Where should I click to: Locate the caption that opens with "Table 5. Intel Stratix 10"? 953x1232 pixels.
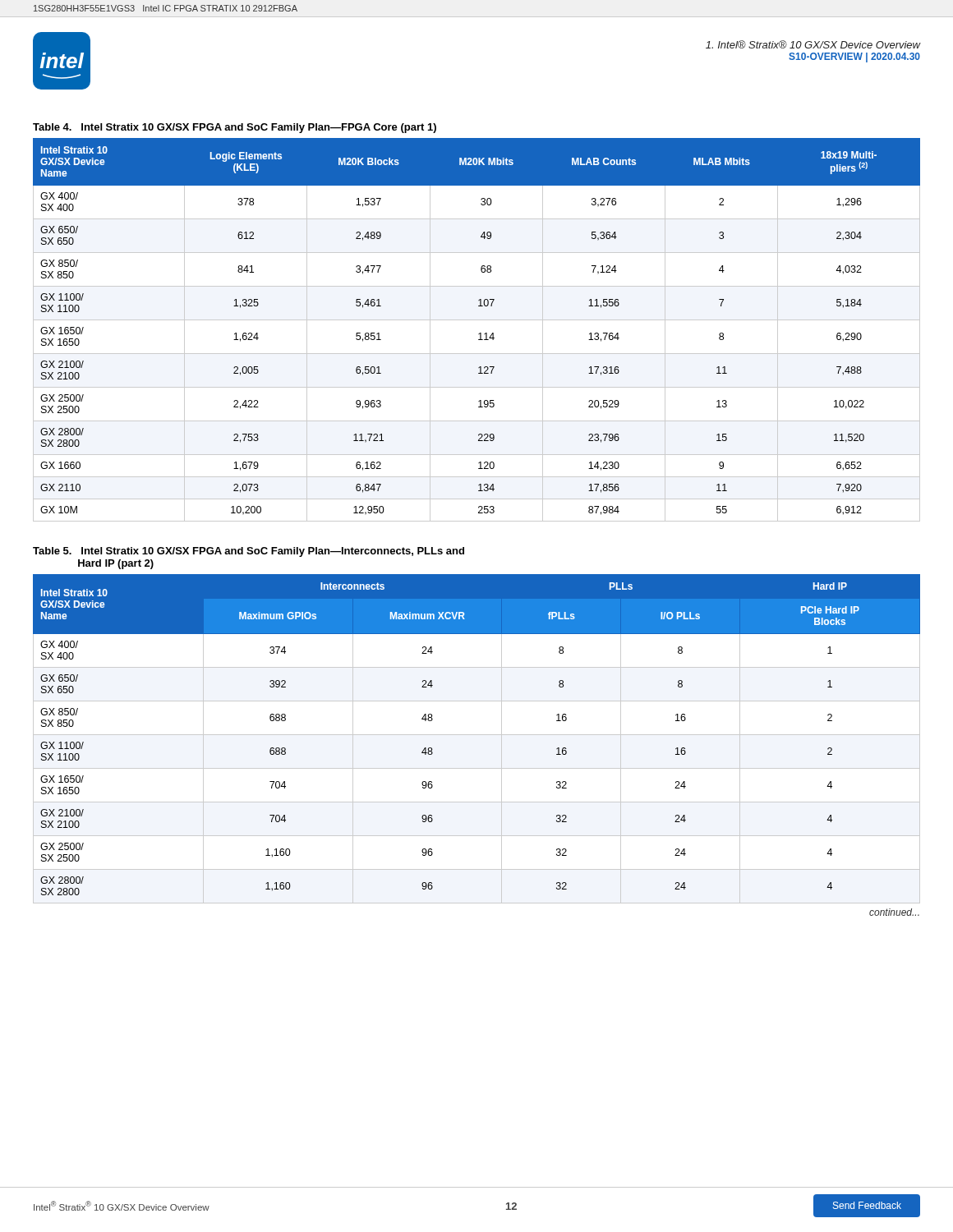(249, 557)
